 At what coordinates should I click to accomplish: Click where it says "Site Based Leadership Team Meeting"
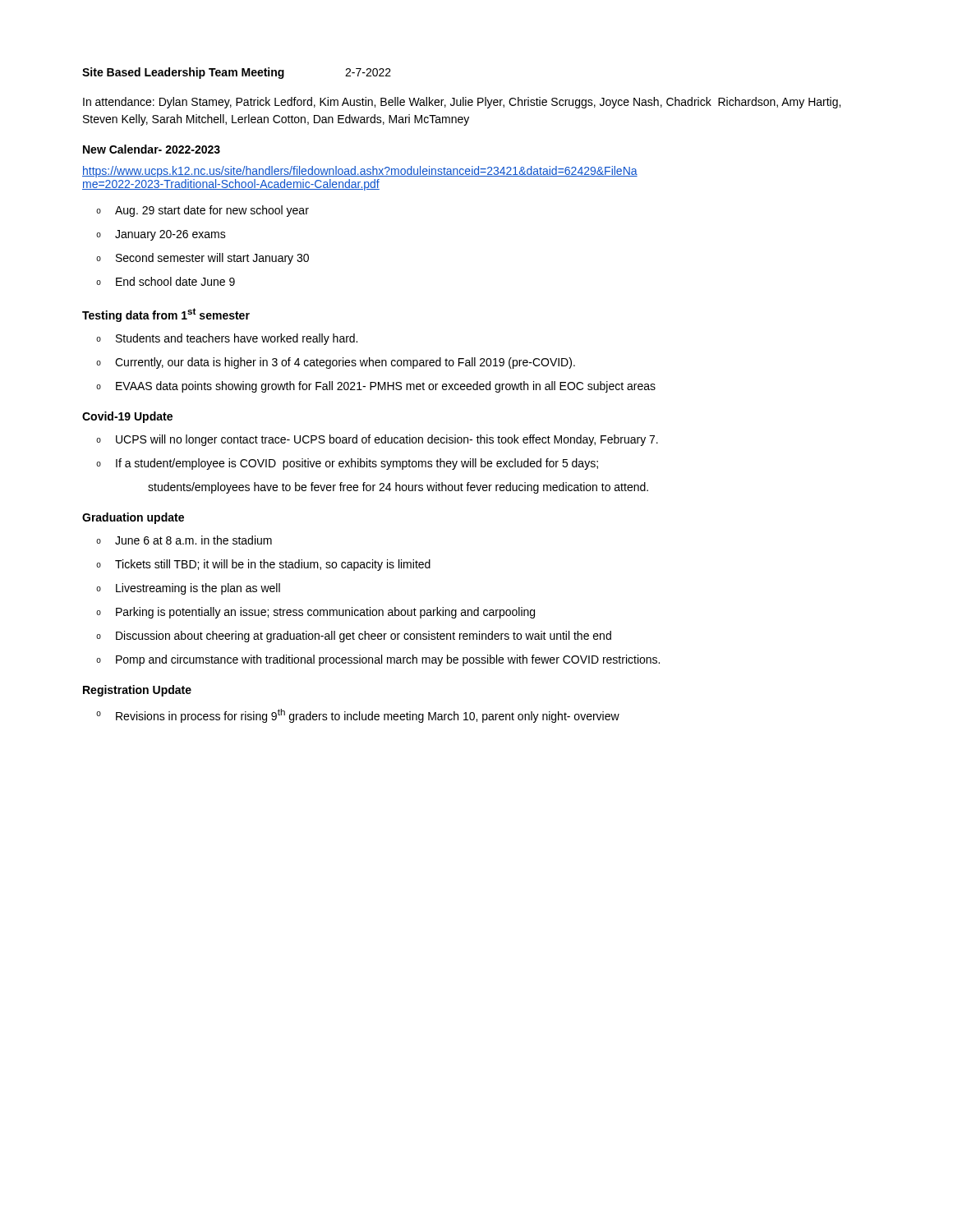click(183, 72)
